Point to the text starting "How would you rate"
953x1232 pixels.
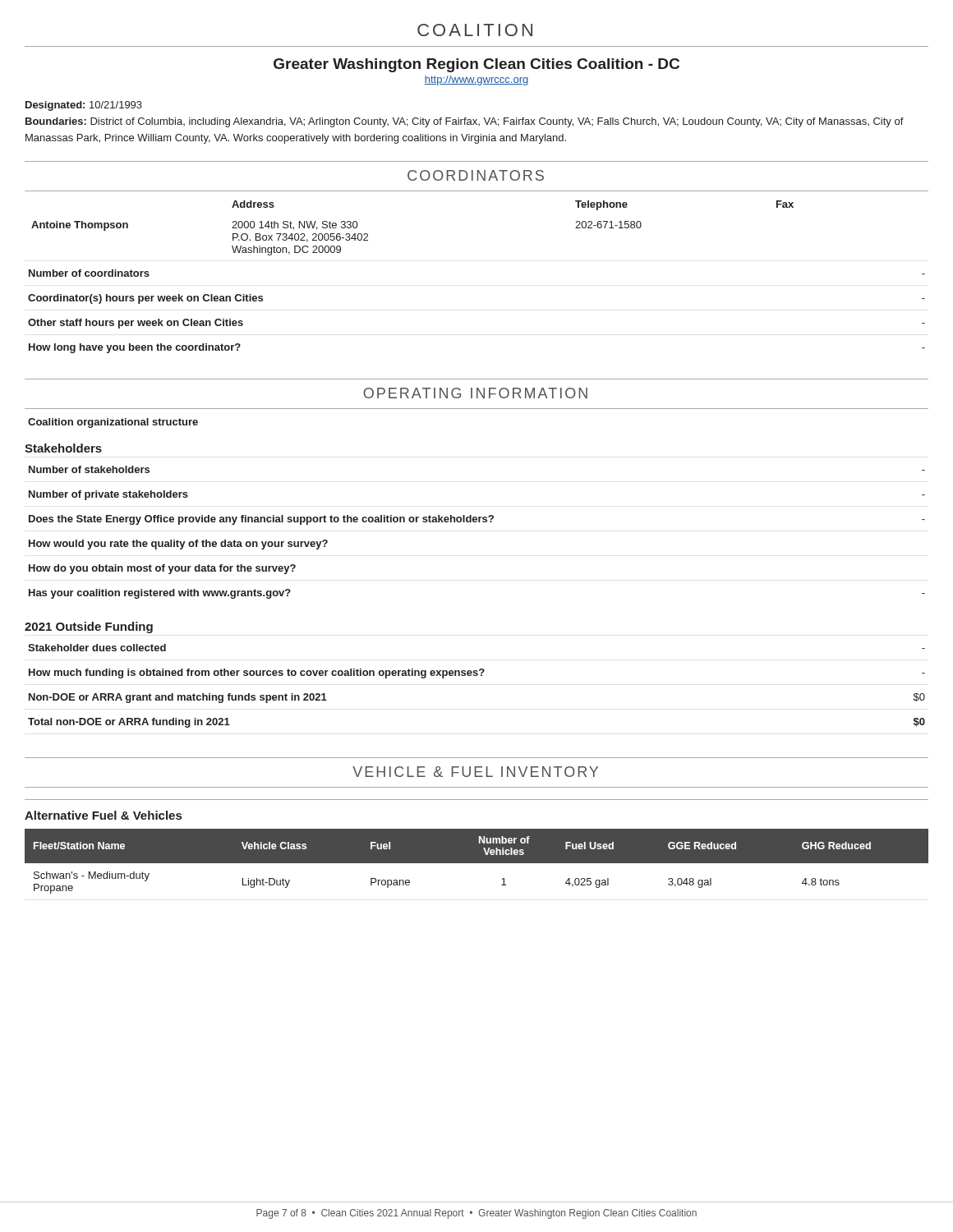click(x=178, y=544)
